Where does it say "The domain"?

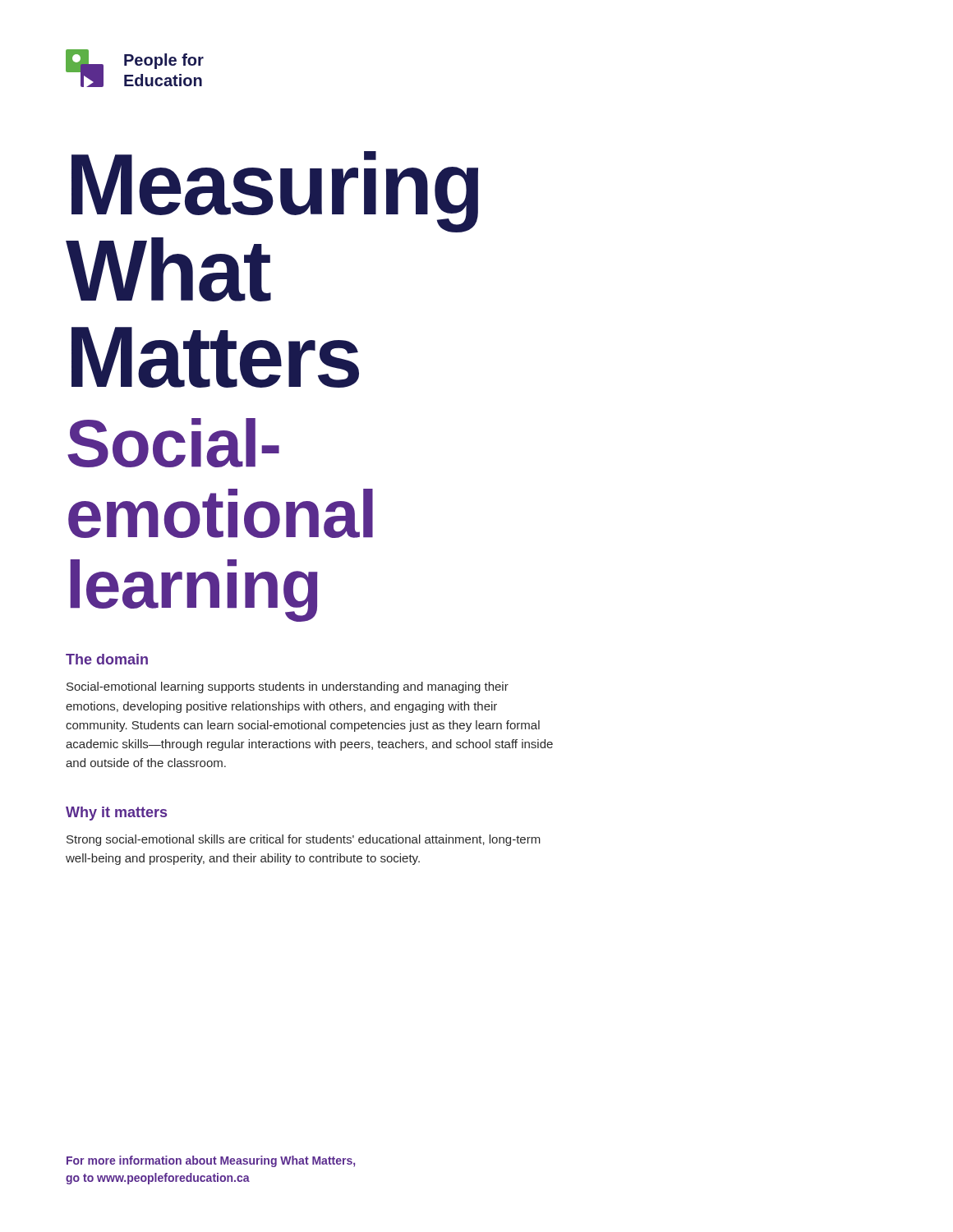tap(107, 660)
